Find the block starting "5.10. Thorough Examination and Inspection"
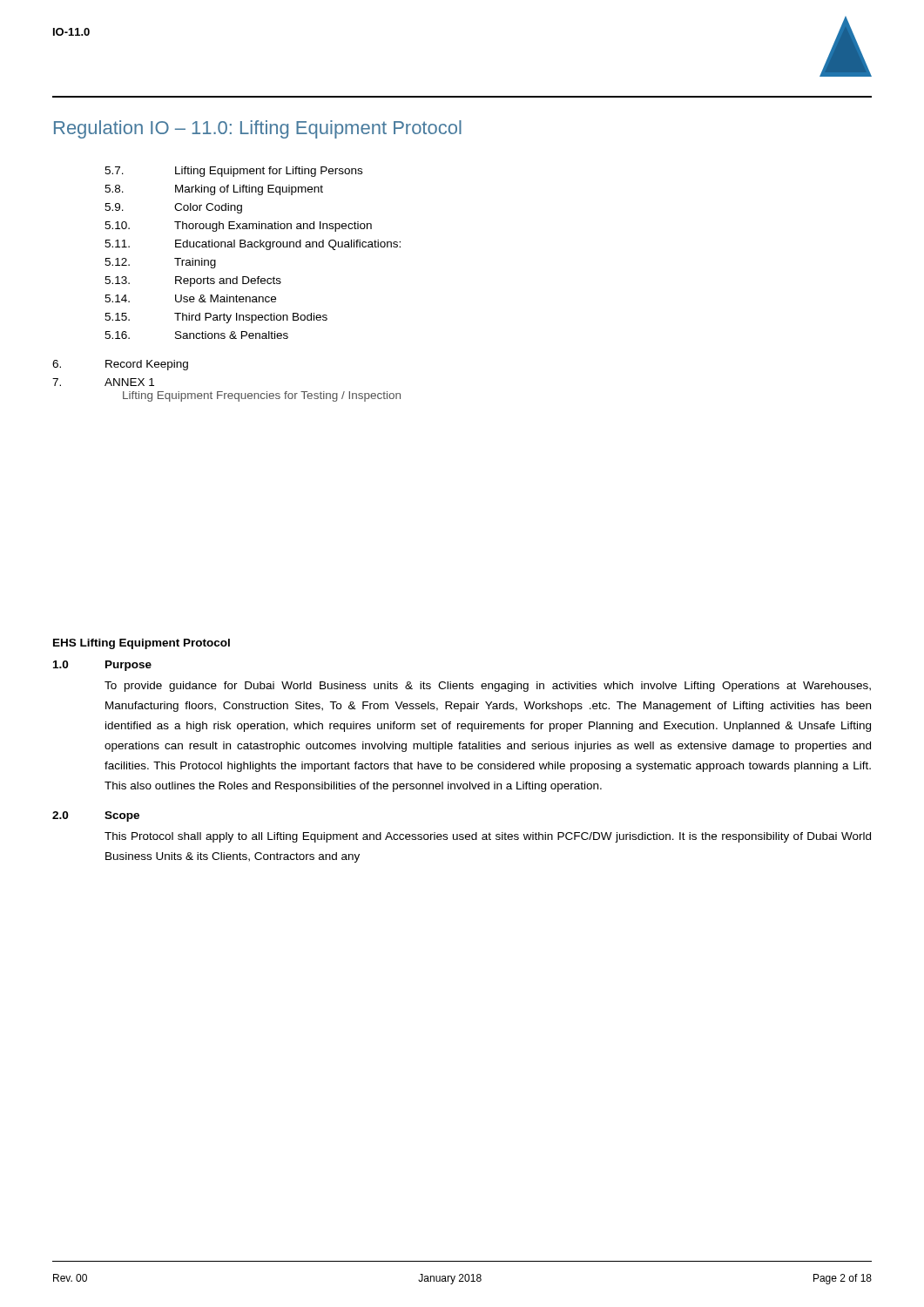The height and width of the screenshot is (1307, 924). [238, 227]
